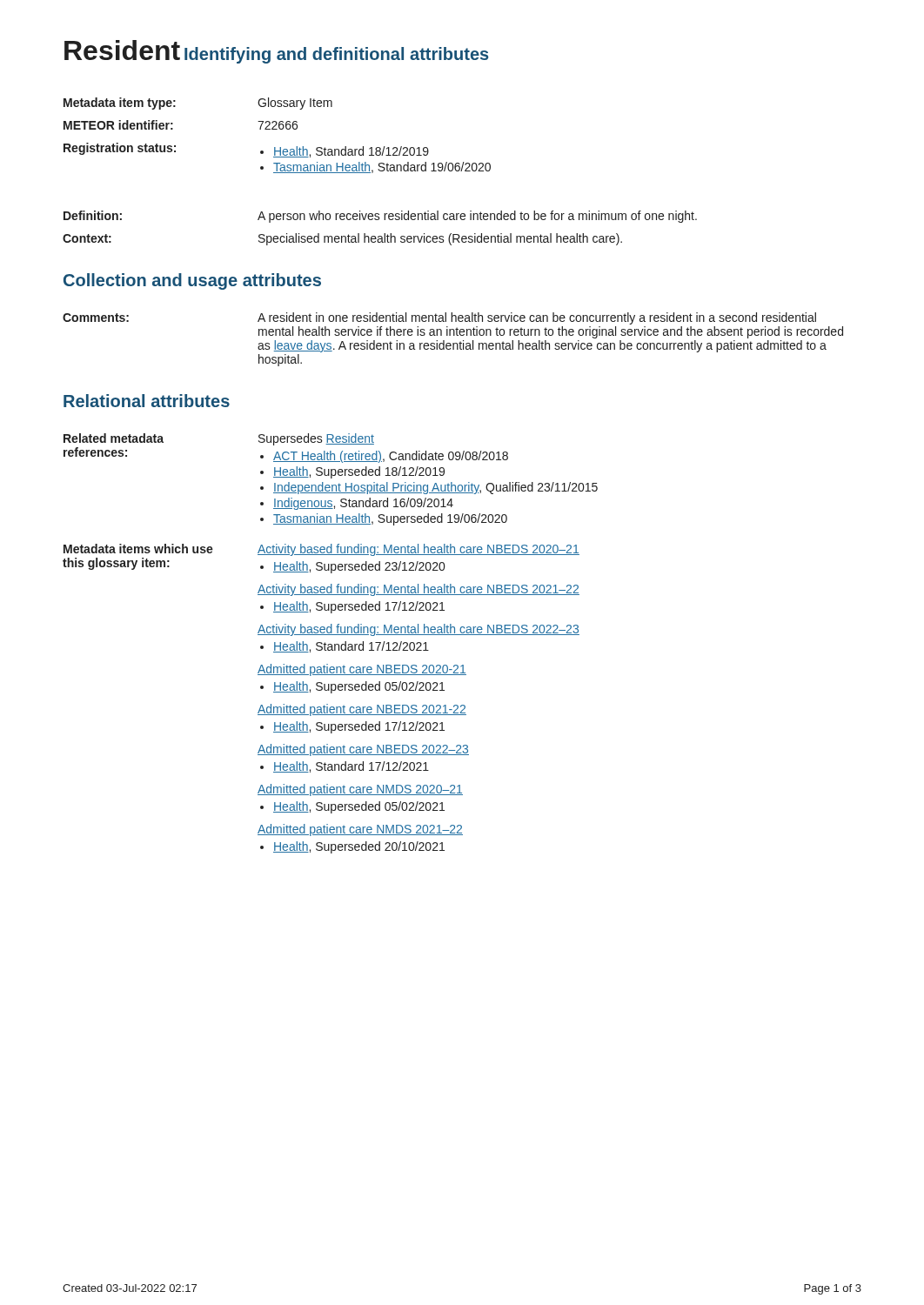Find the table that mentions "A resident in one residential"
924x1305 pixels.
pos(462,338)
